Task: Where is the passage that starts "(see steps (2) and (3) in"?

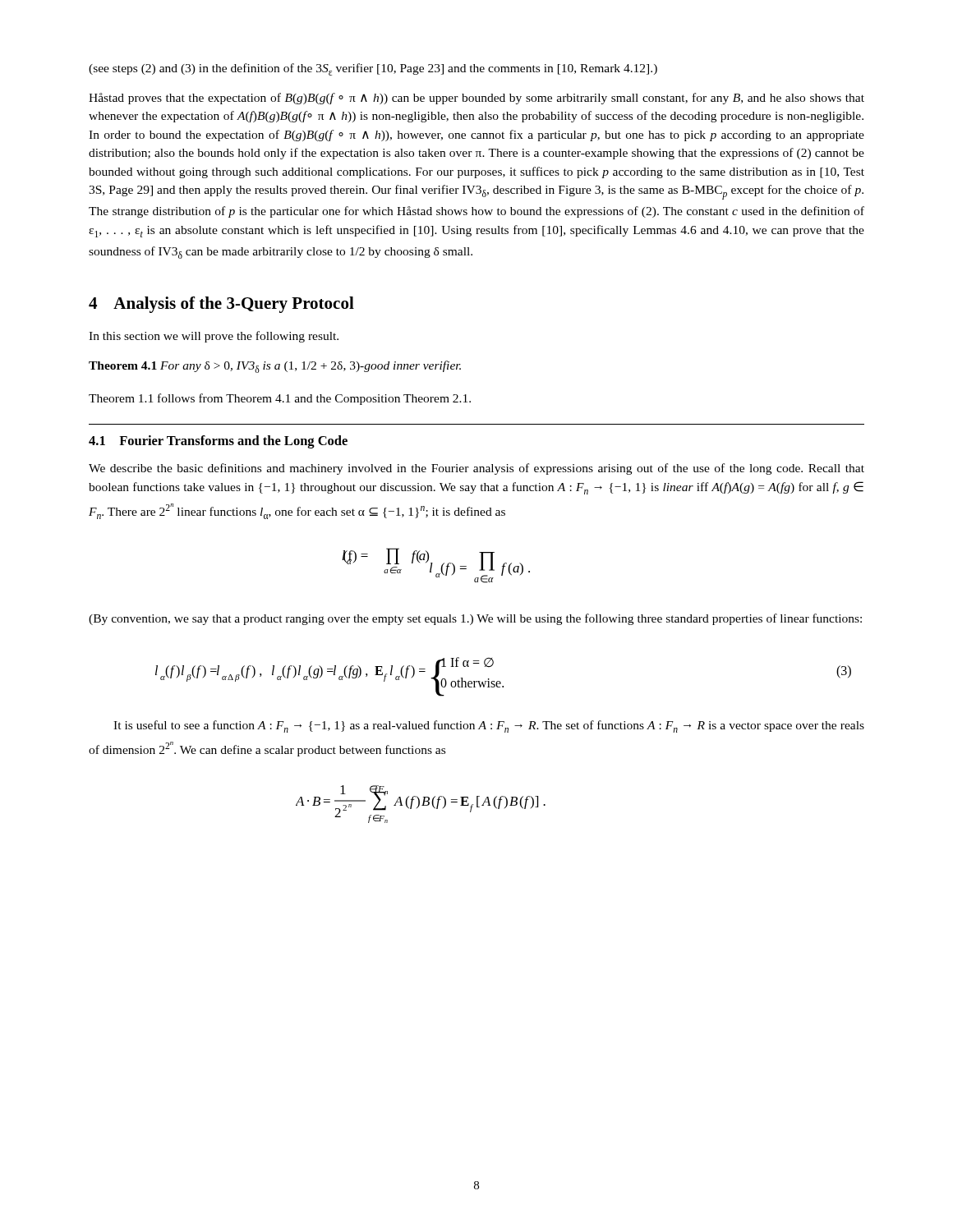Action: (476, 70)
